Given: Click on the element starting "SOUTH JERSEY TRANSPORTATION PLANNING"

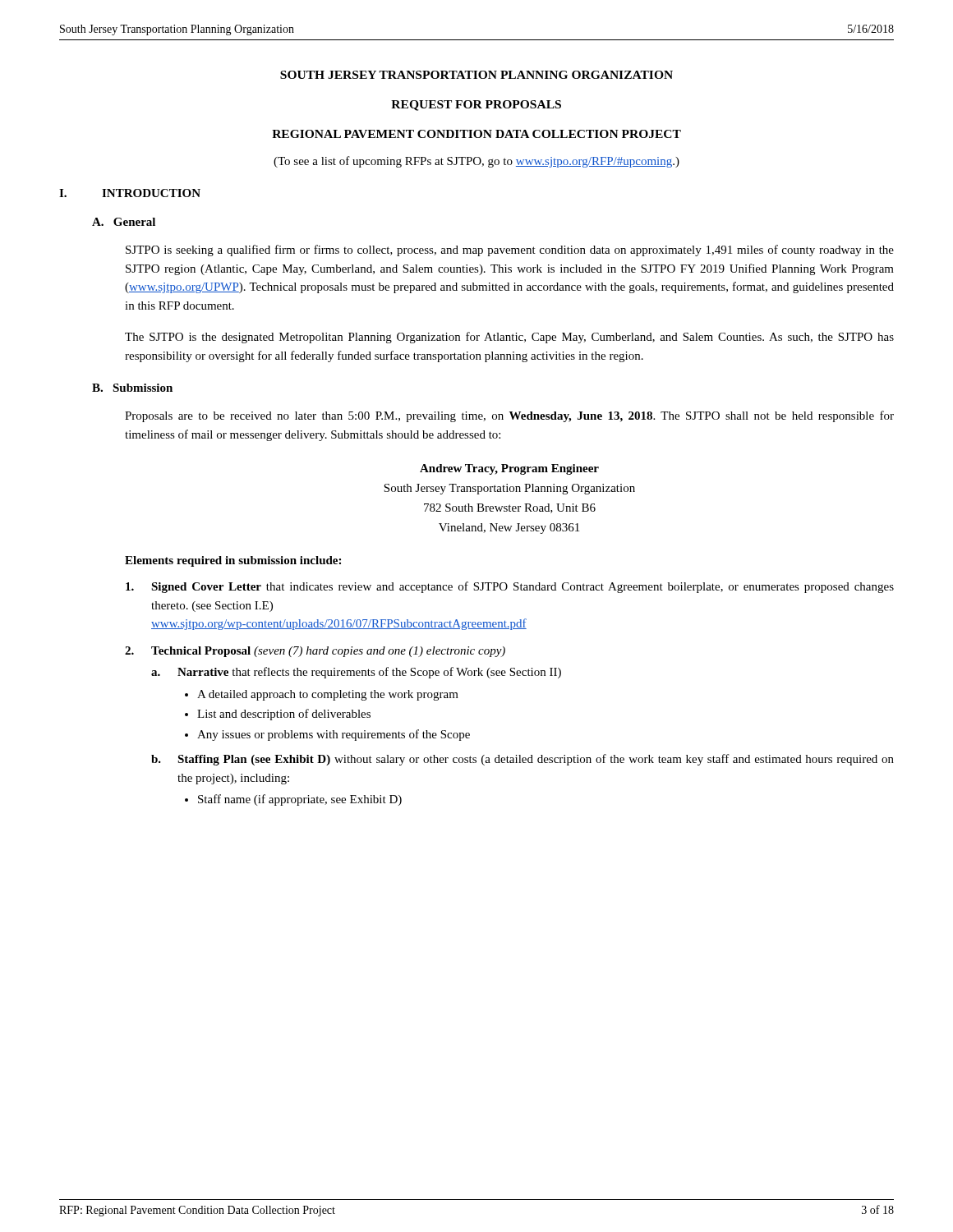Looking at the screenshot, I should [476, 75].
